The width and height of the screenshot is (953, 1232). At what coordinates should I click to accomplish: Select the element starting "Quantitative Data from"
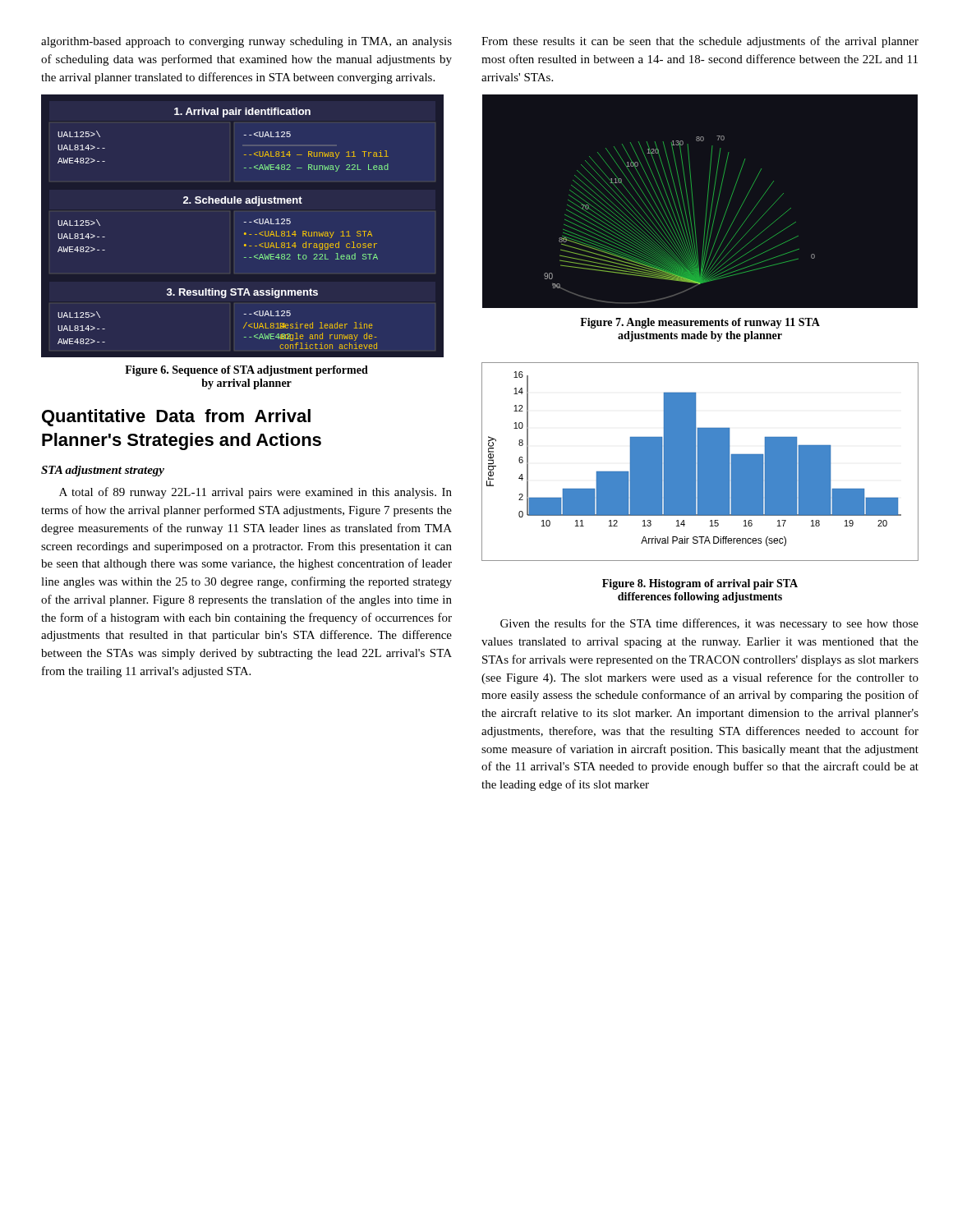click(x=181, y=428)
